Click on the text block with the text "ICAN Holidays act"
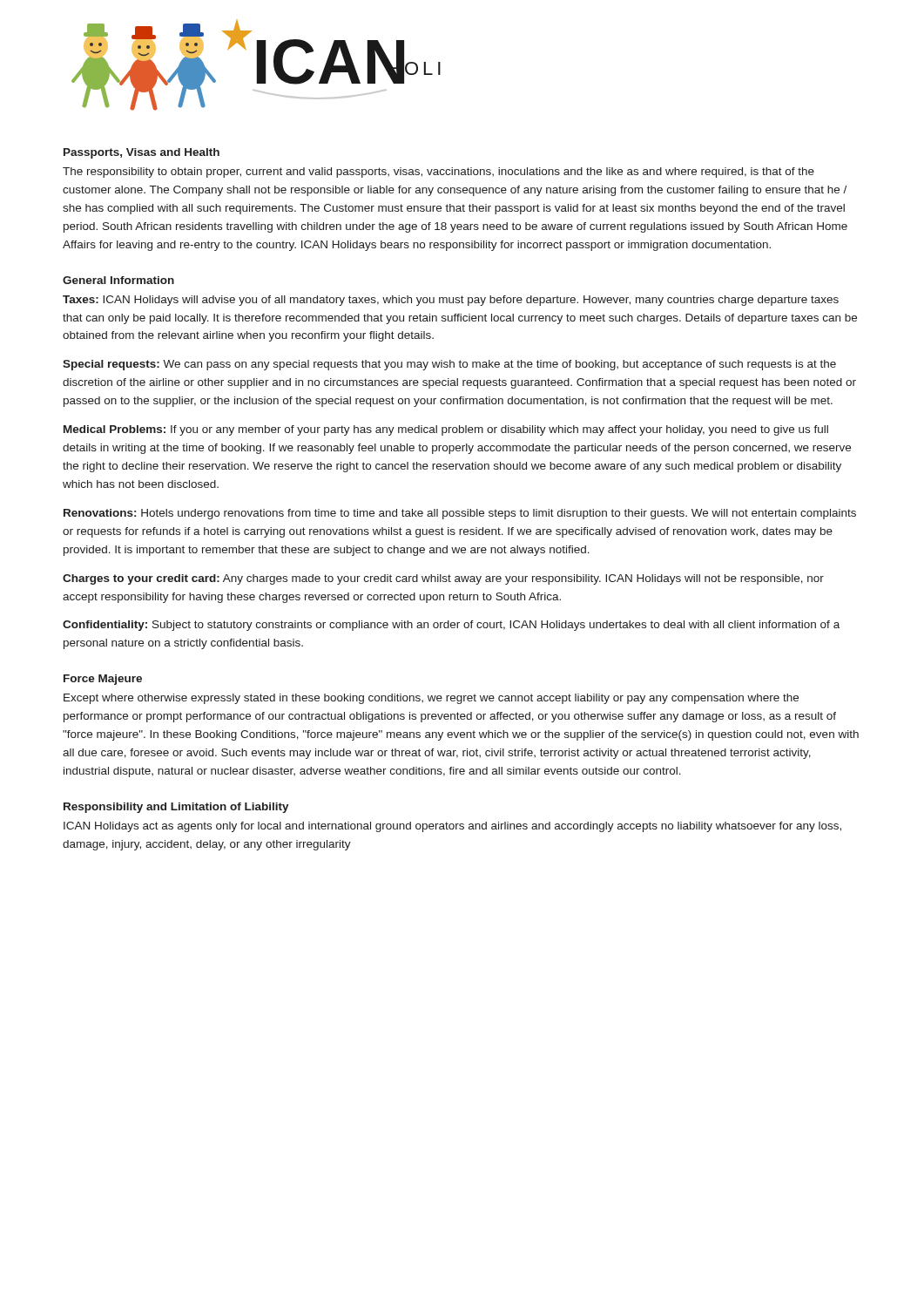Viewport: 924px width, 1307px height. (453, 835)
